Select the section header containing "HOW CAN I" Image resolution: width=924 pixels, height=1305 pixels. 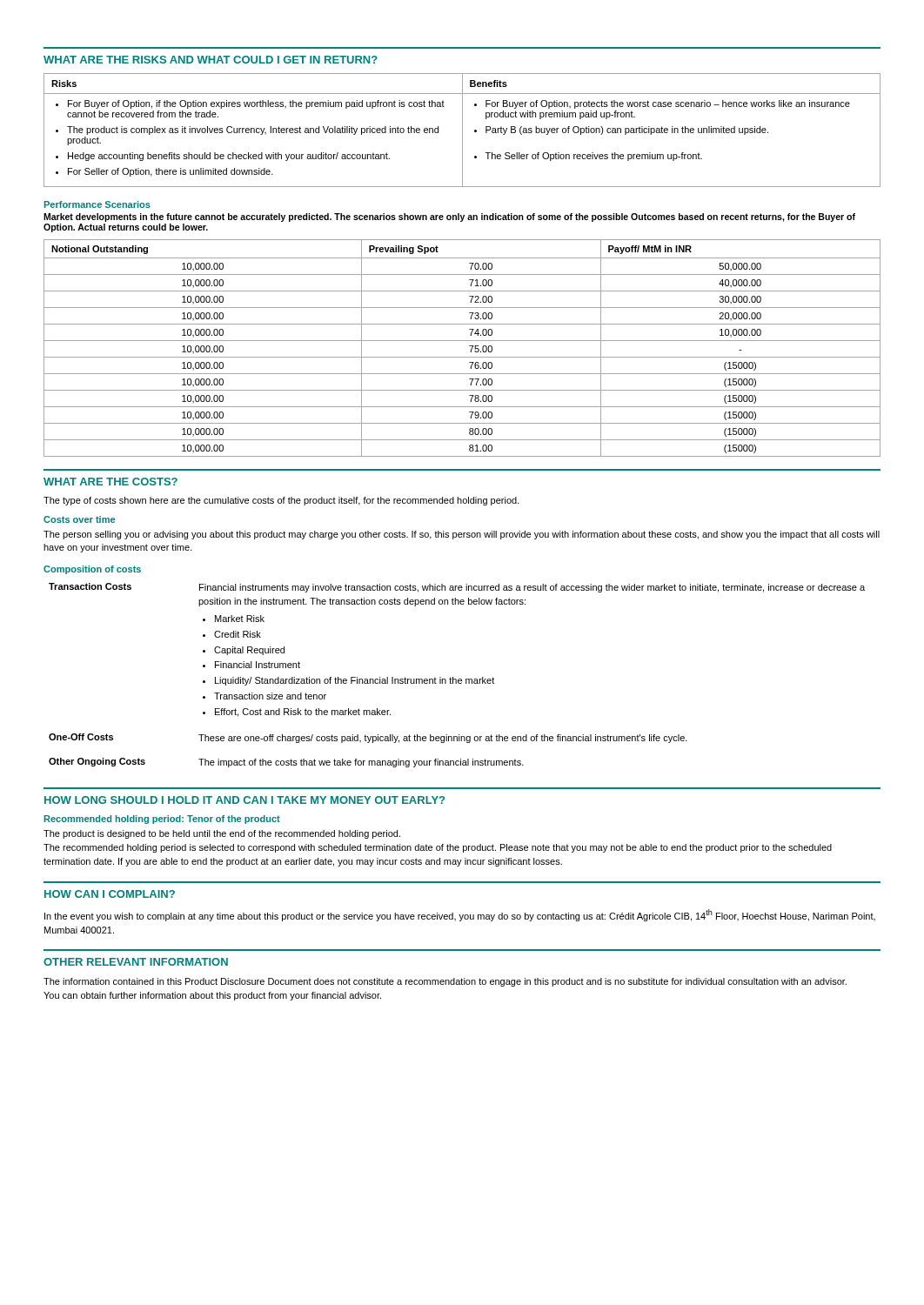(109, 894)
